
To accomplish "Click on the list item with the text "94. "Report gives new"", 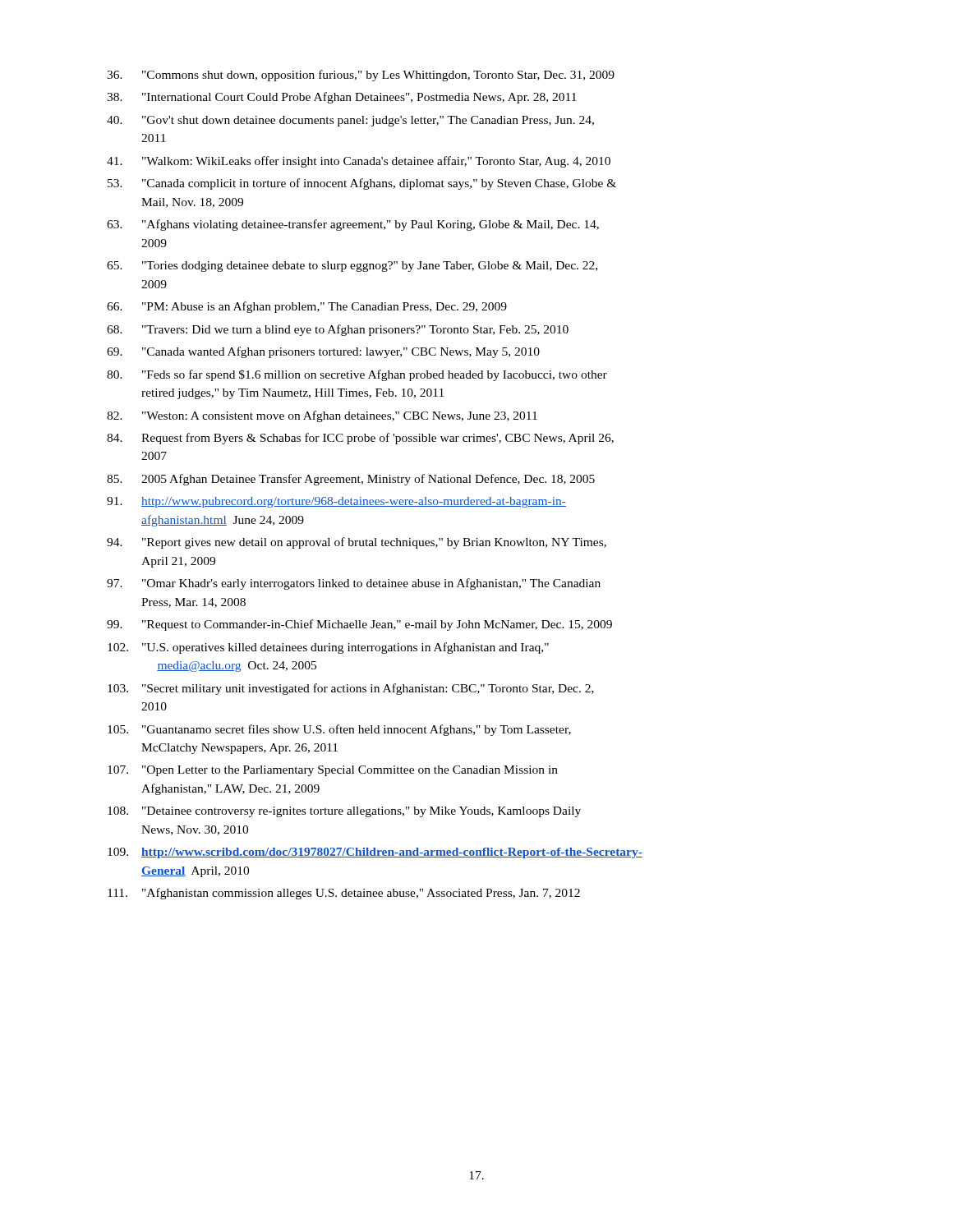I will [476, 552].
